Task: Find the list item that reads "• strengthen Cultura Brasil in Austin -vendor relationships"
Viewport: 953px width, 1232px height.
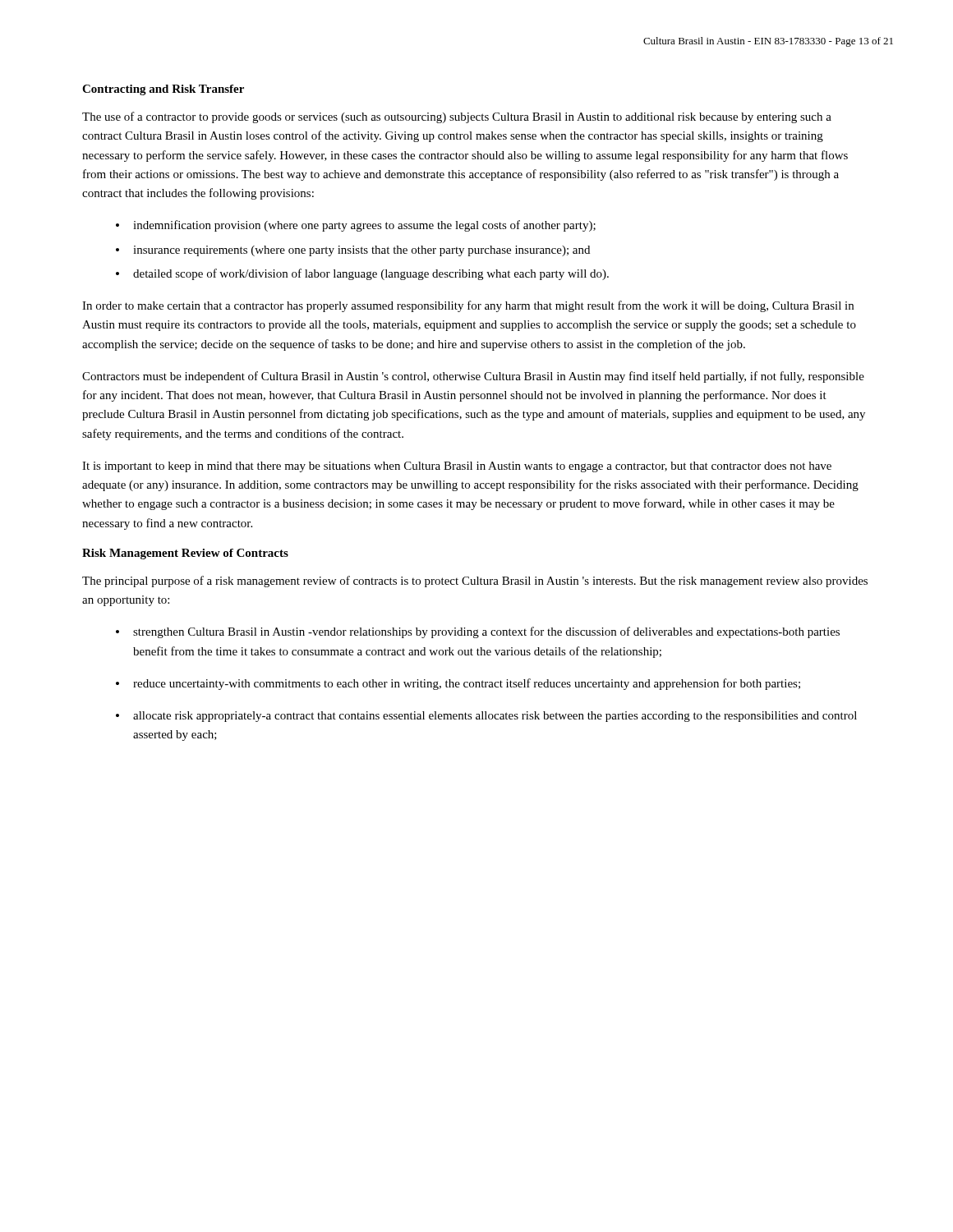Action: [x=493, y=642]
